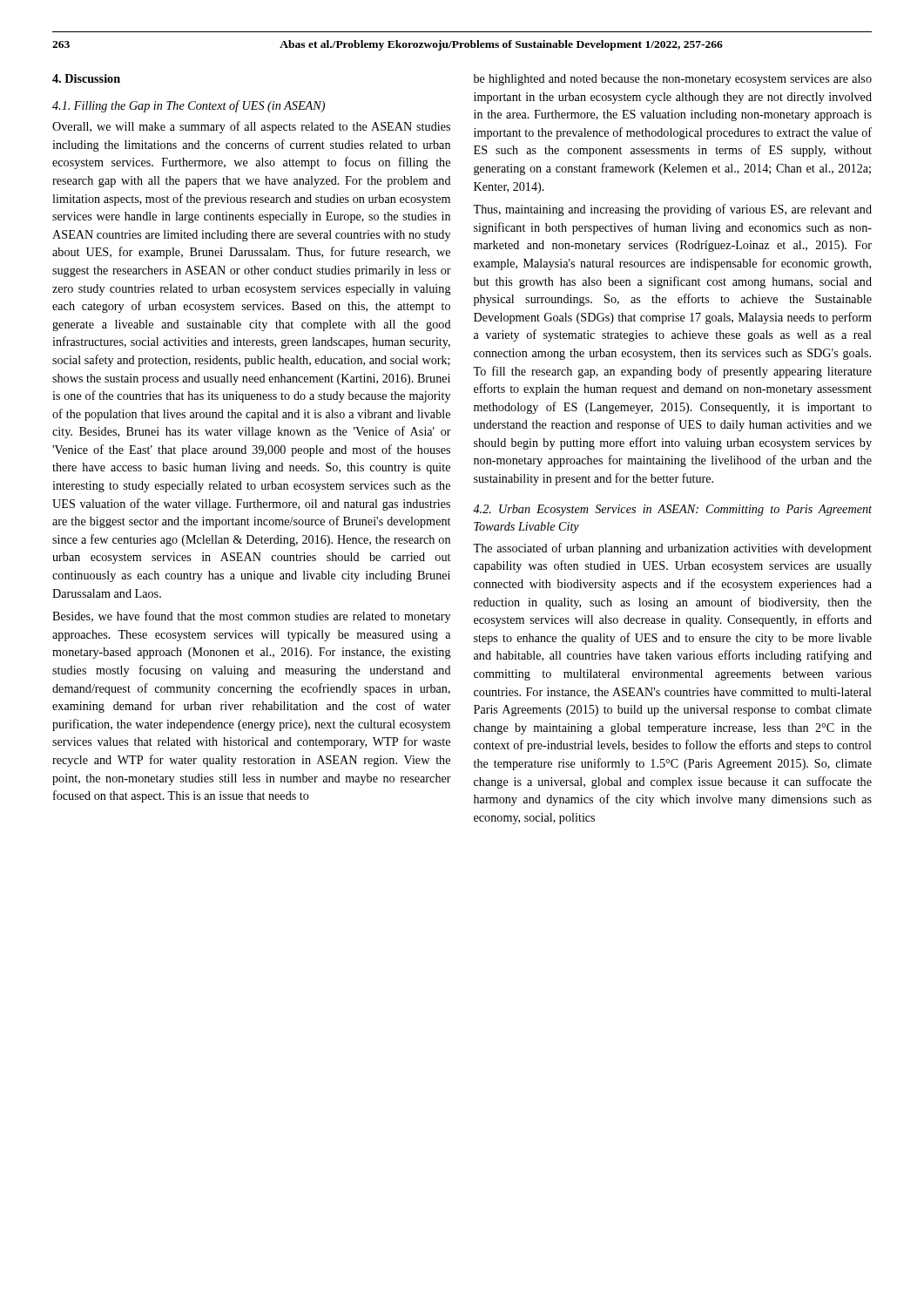Screen dimensions: 1307x924
Task: Find the text starting "4. Discussion"
Action: click(x=86, y=78)
